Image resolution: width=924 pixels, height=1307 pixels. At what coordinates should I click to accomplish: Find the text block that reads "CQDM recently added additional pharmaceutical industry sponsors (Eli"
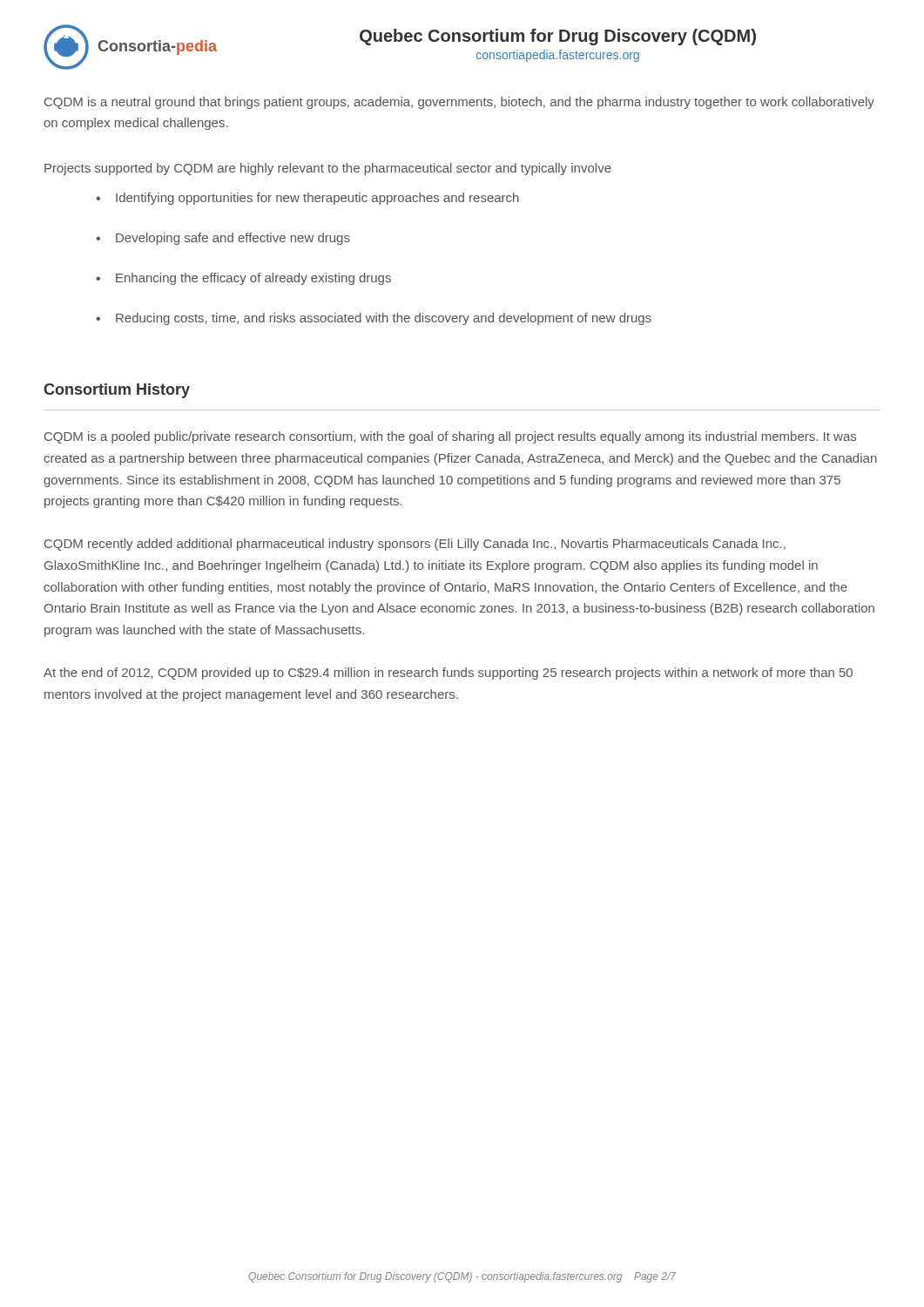pyautogui.click(x=462, y=587)
